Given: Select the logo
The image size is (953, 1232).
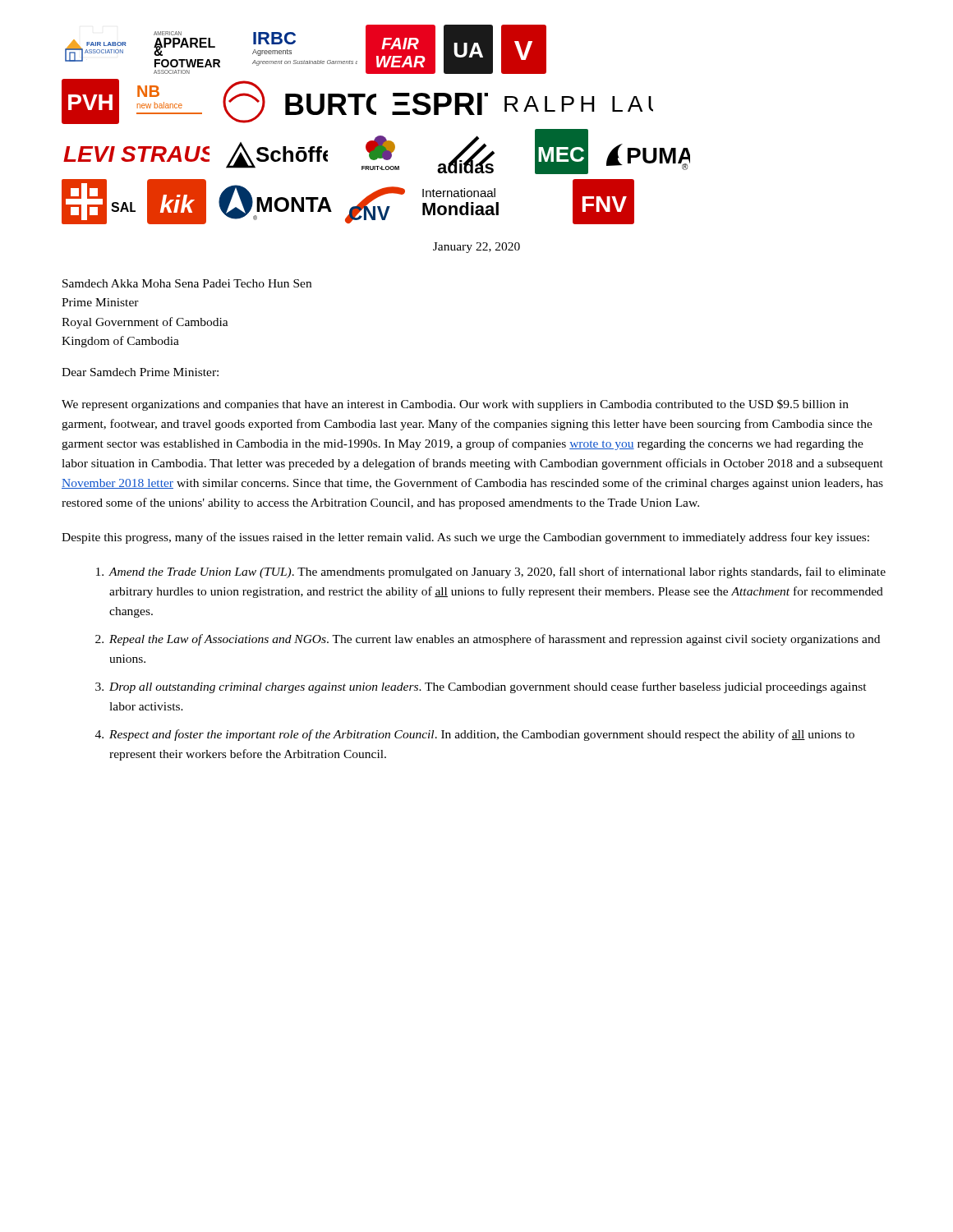Looking at the screenshot, I should (476, 124).
